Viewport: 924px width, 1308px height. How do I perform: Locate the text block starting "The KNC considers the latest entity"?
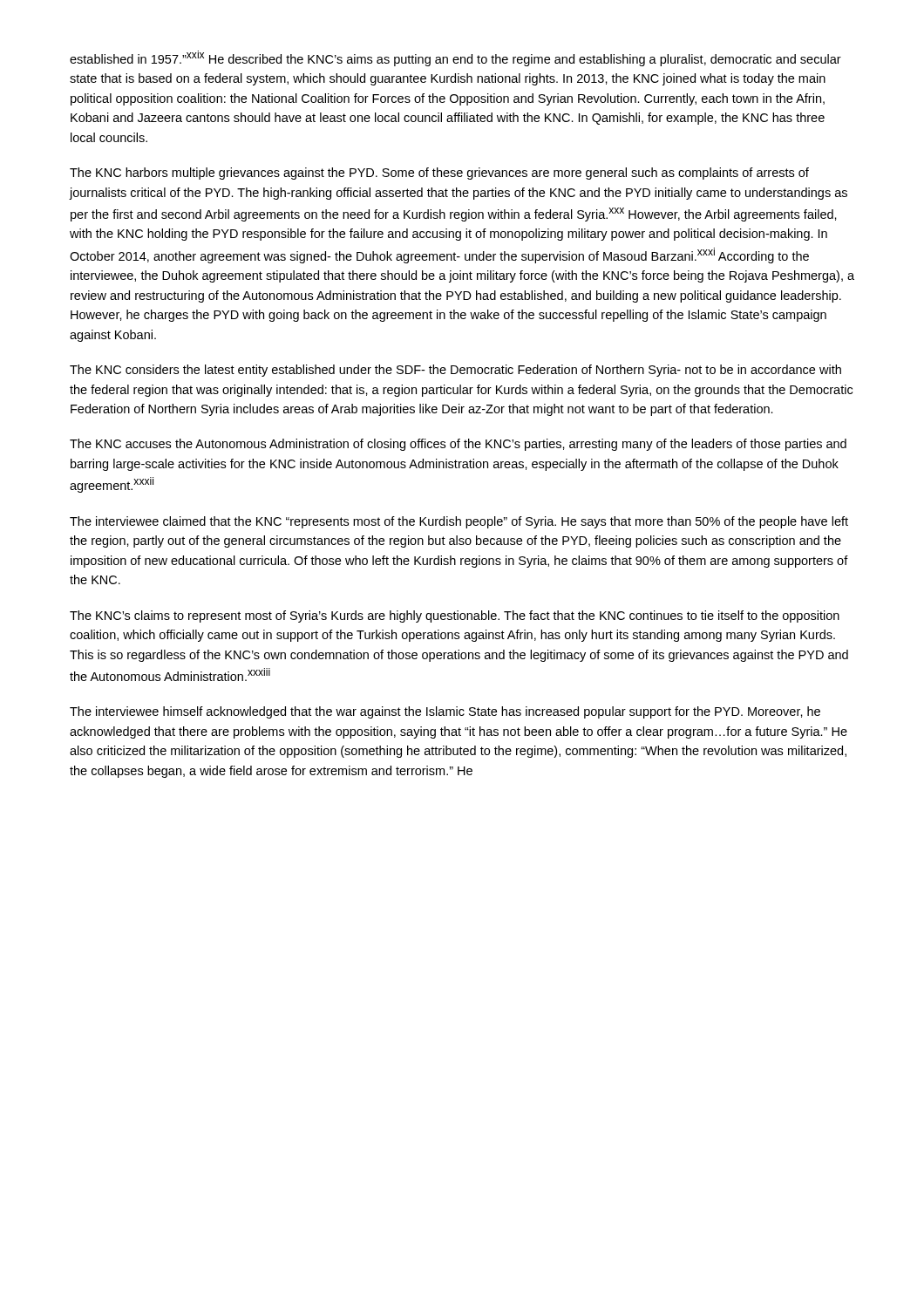pyautogui.click(x=461, y=389)
